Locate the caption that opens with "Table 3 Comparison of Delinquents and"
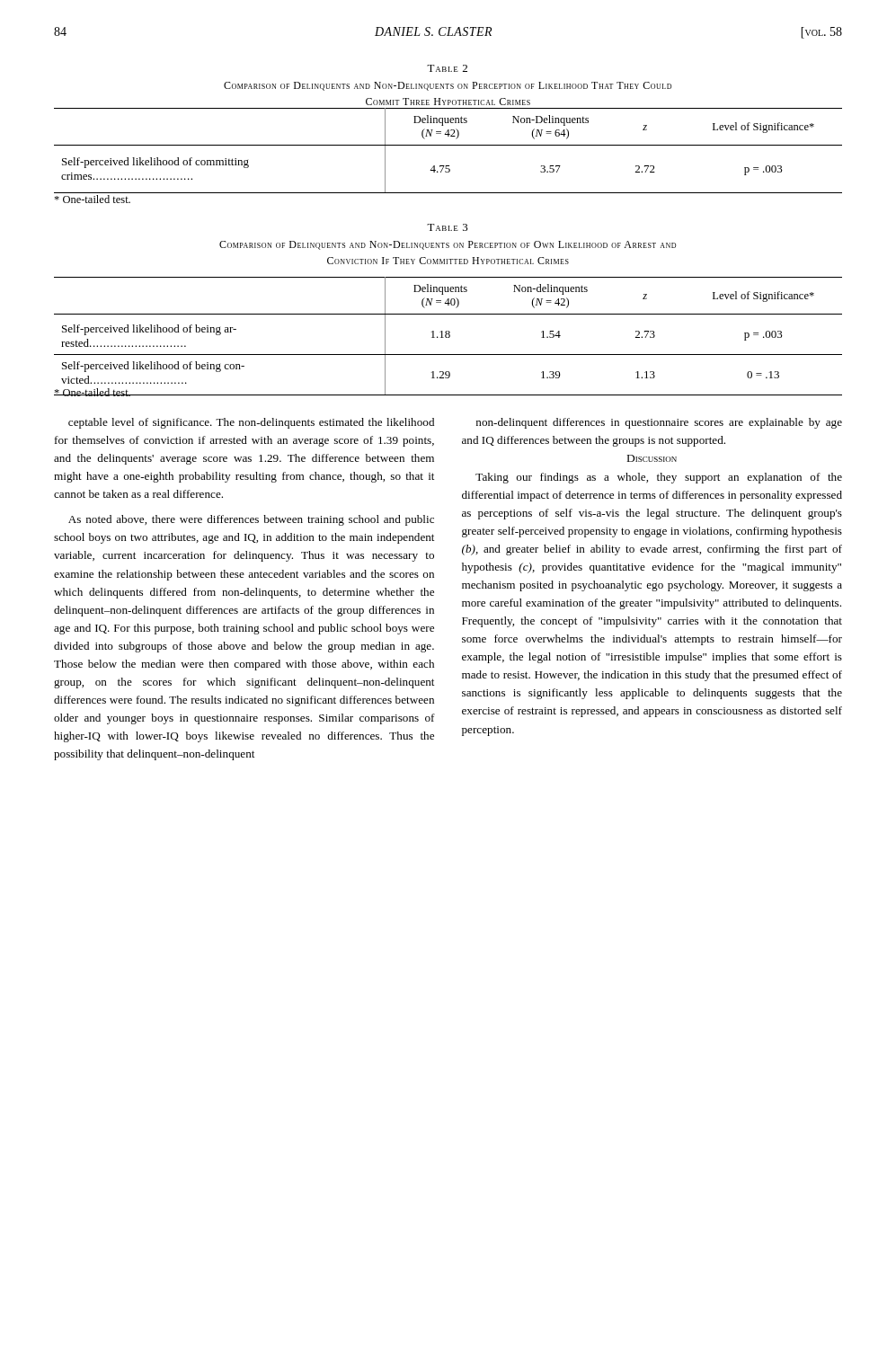896x1348 pixels. tap(448, 244)
